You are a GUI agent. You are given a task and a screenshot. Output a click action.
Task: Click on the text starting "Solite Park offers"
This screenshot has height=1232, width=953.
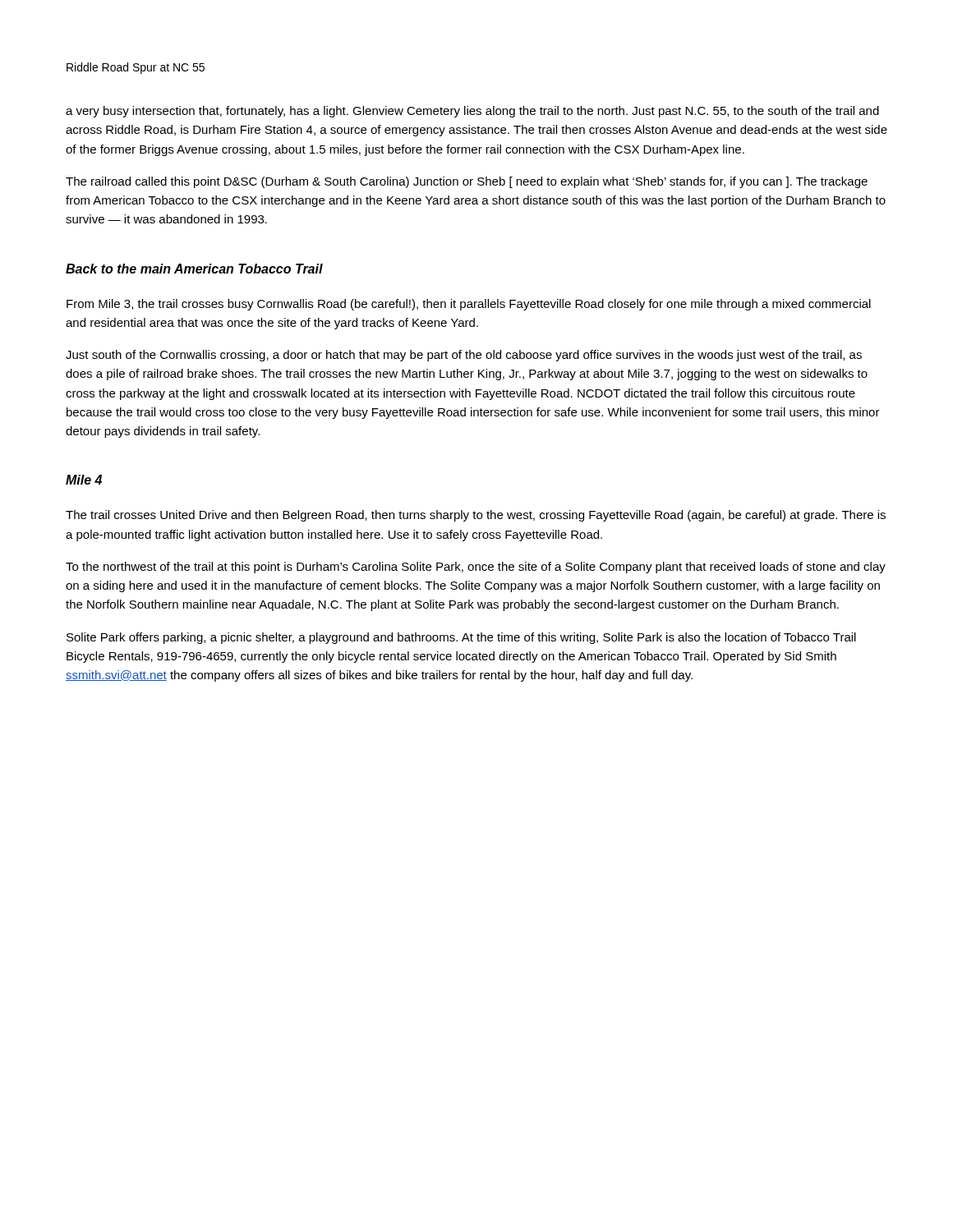pyautogui.click(x=476, y=656)
